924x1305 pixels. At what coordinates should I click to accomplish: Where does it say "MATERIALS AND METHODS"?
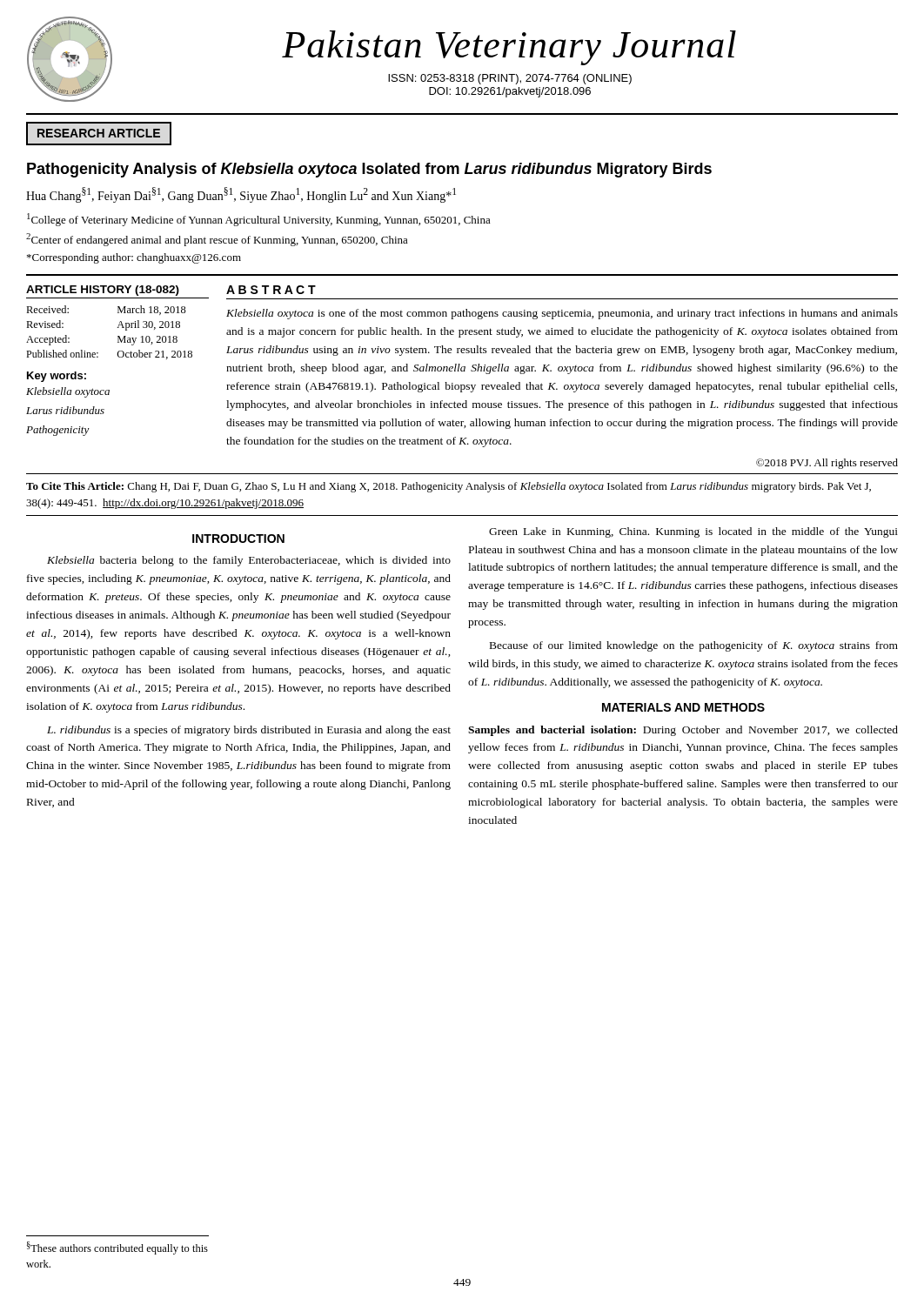(x=683, y=707)
